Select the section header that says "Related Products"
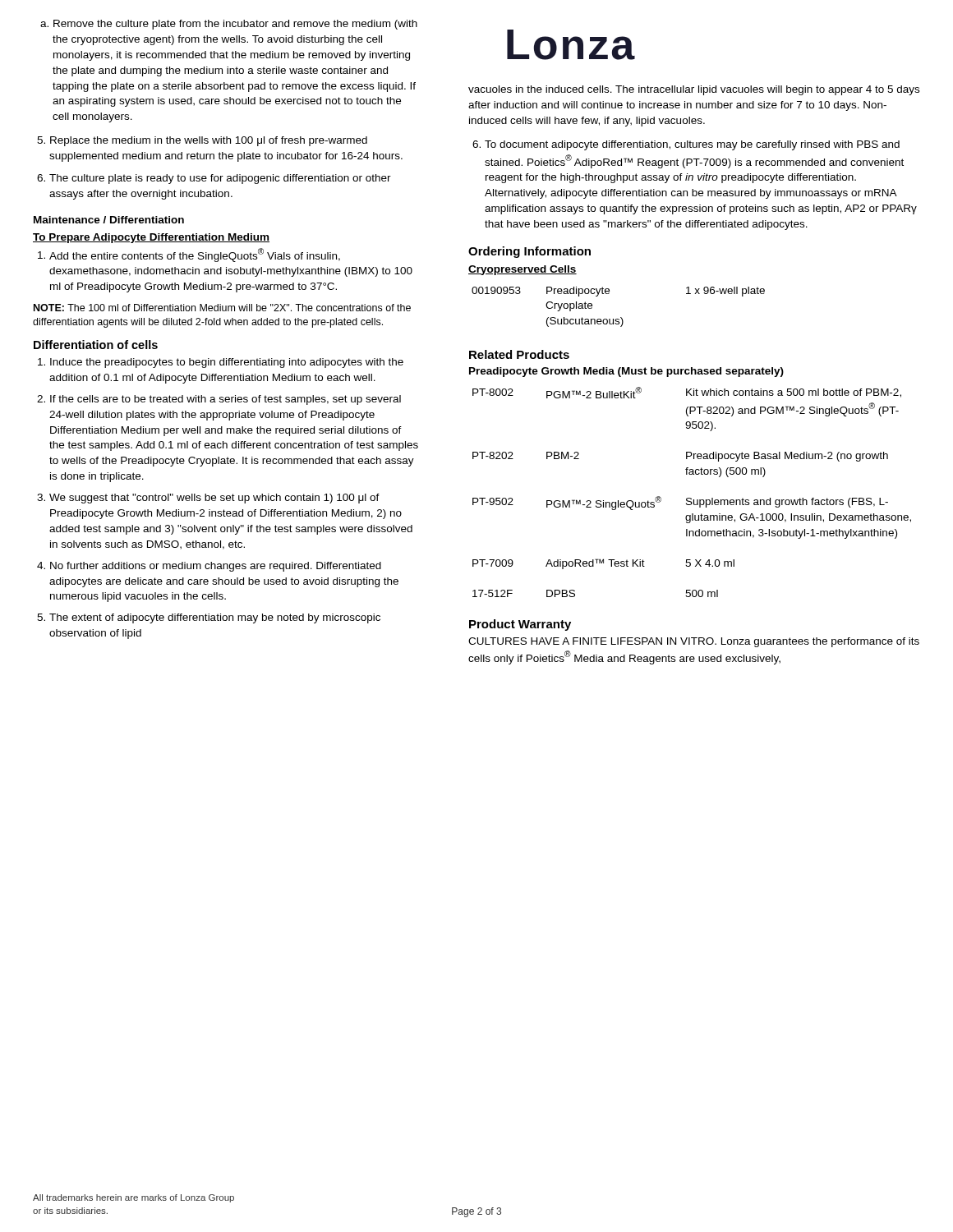This screenshot has width=953, height=1232. coord(519,355)
